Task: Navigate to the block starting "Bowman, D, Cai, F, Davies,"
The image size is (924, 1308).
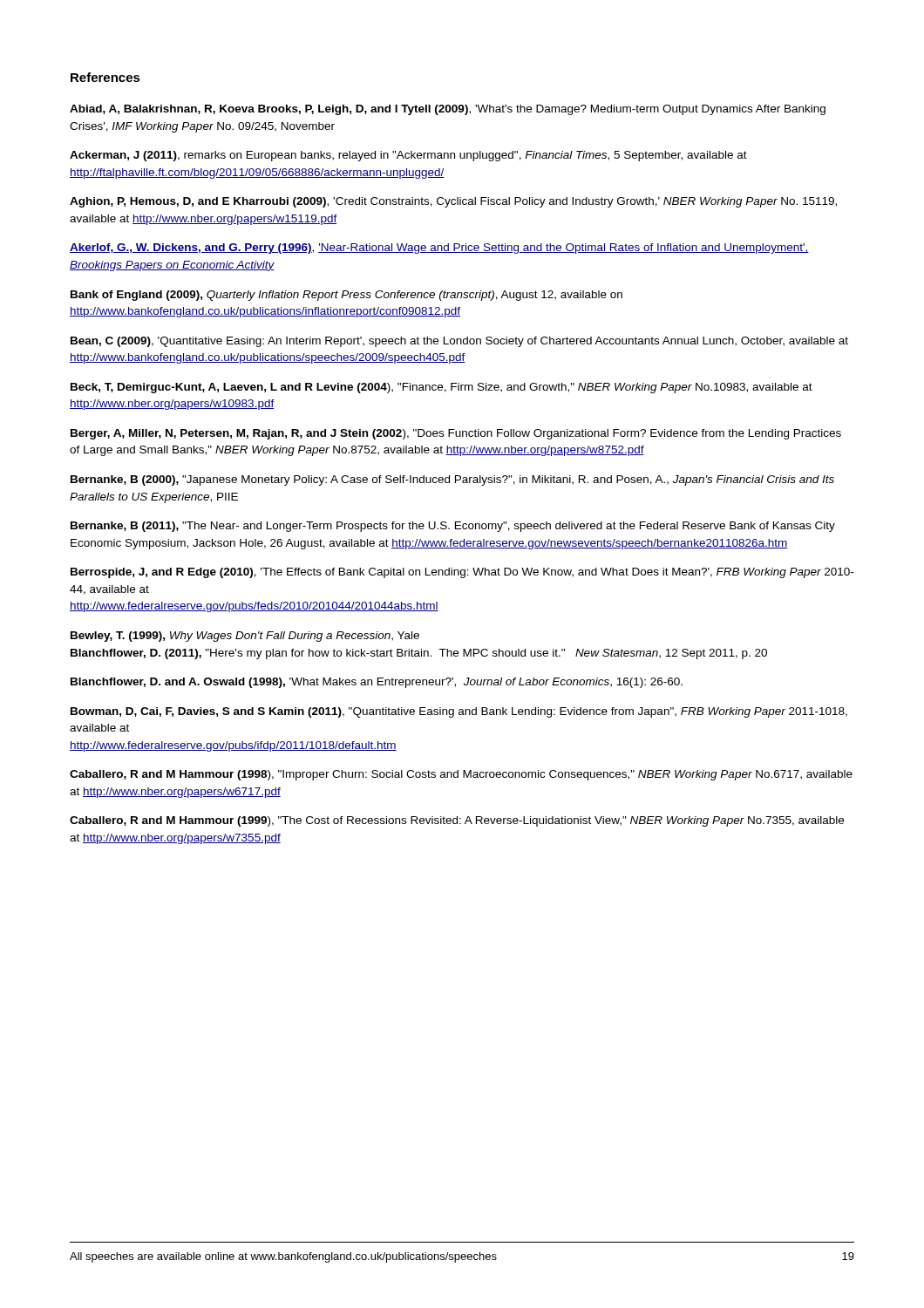Action: click(x=459, y=712)
